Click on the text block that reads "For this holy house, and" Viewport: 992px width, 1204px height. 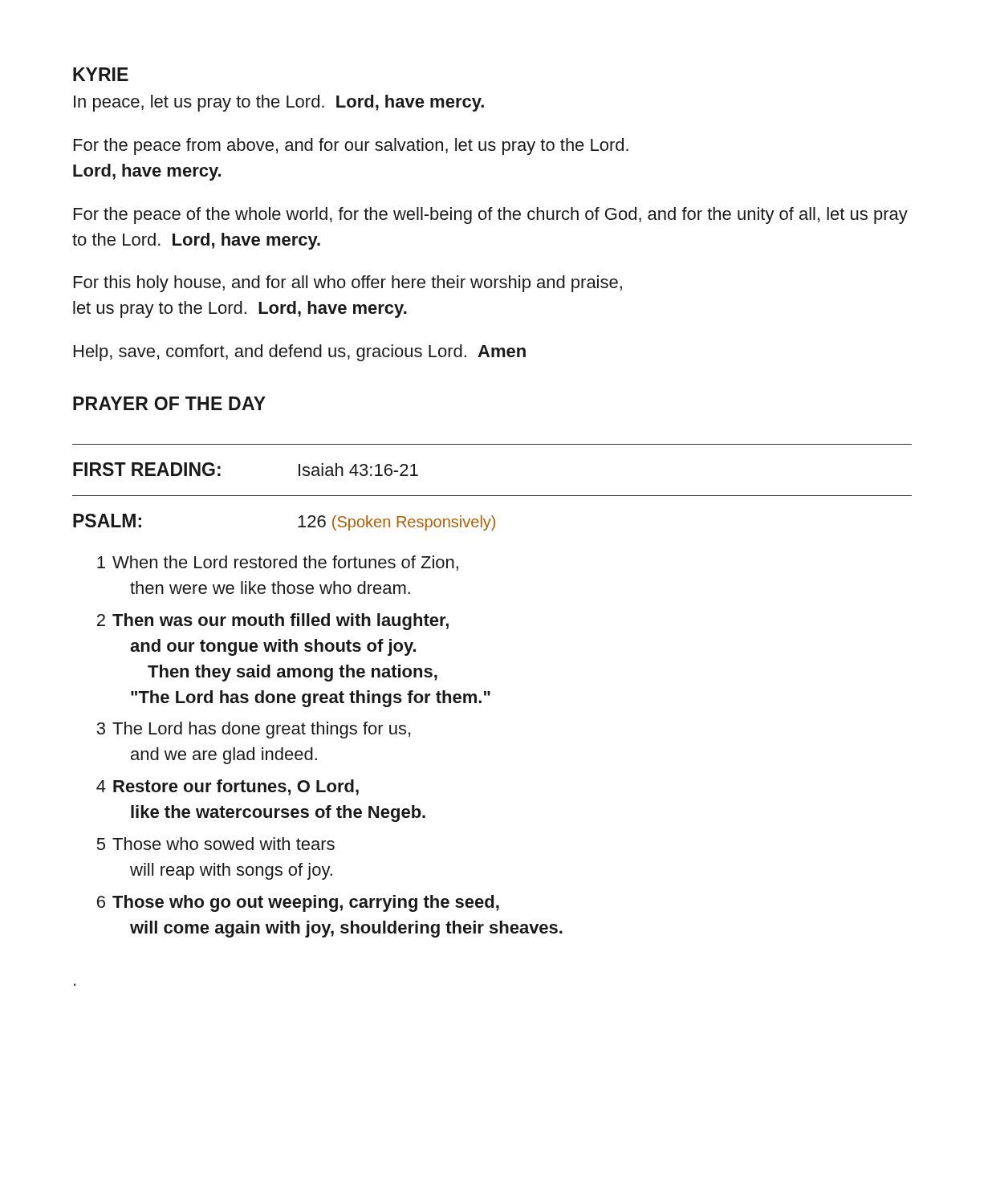pos(348,295)
